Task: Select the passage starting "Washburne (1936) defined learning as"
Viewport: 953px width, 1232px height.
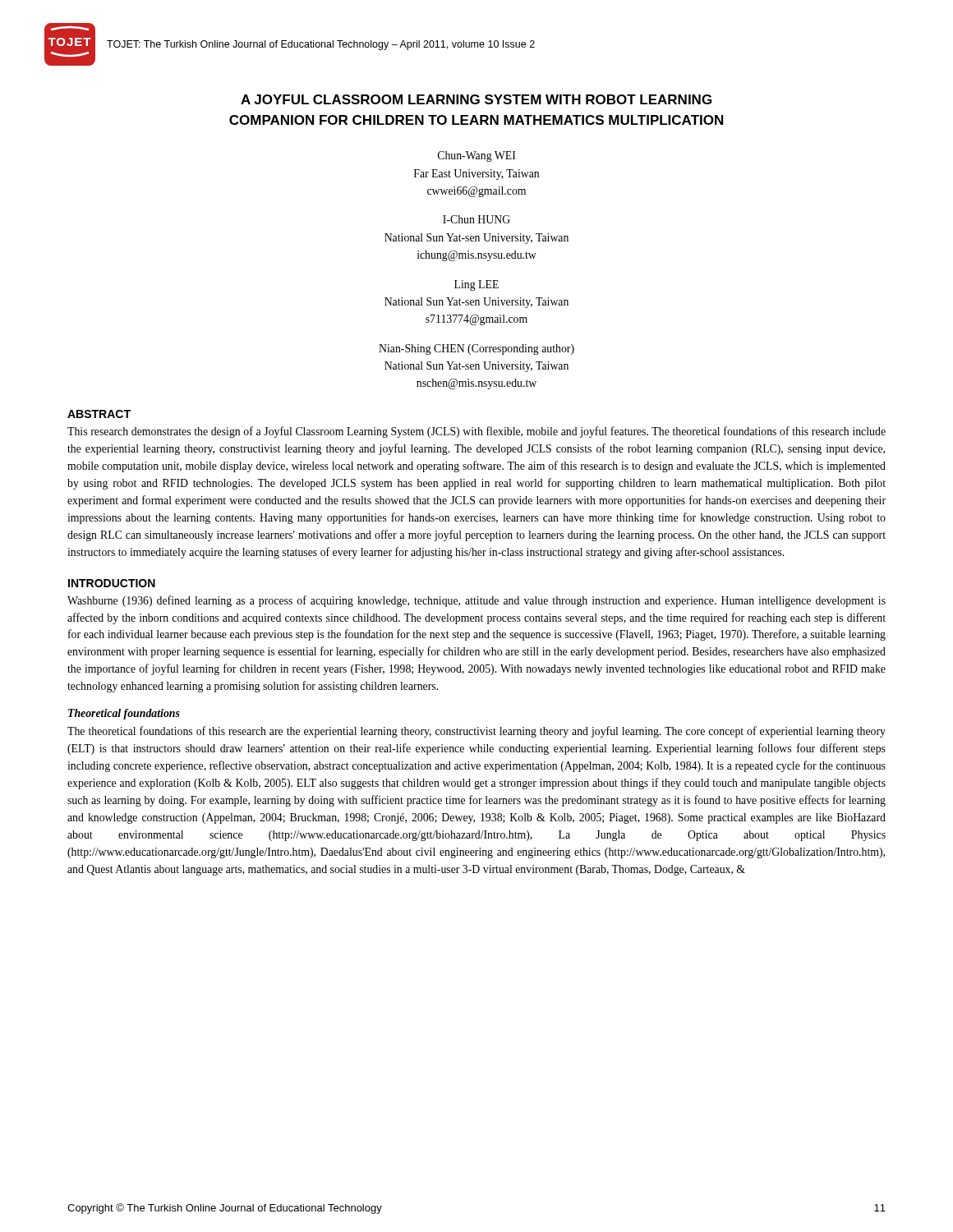Action: 476,643
